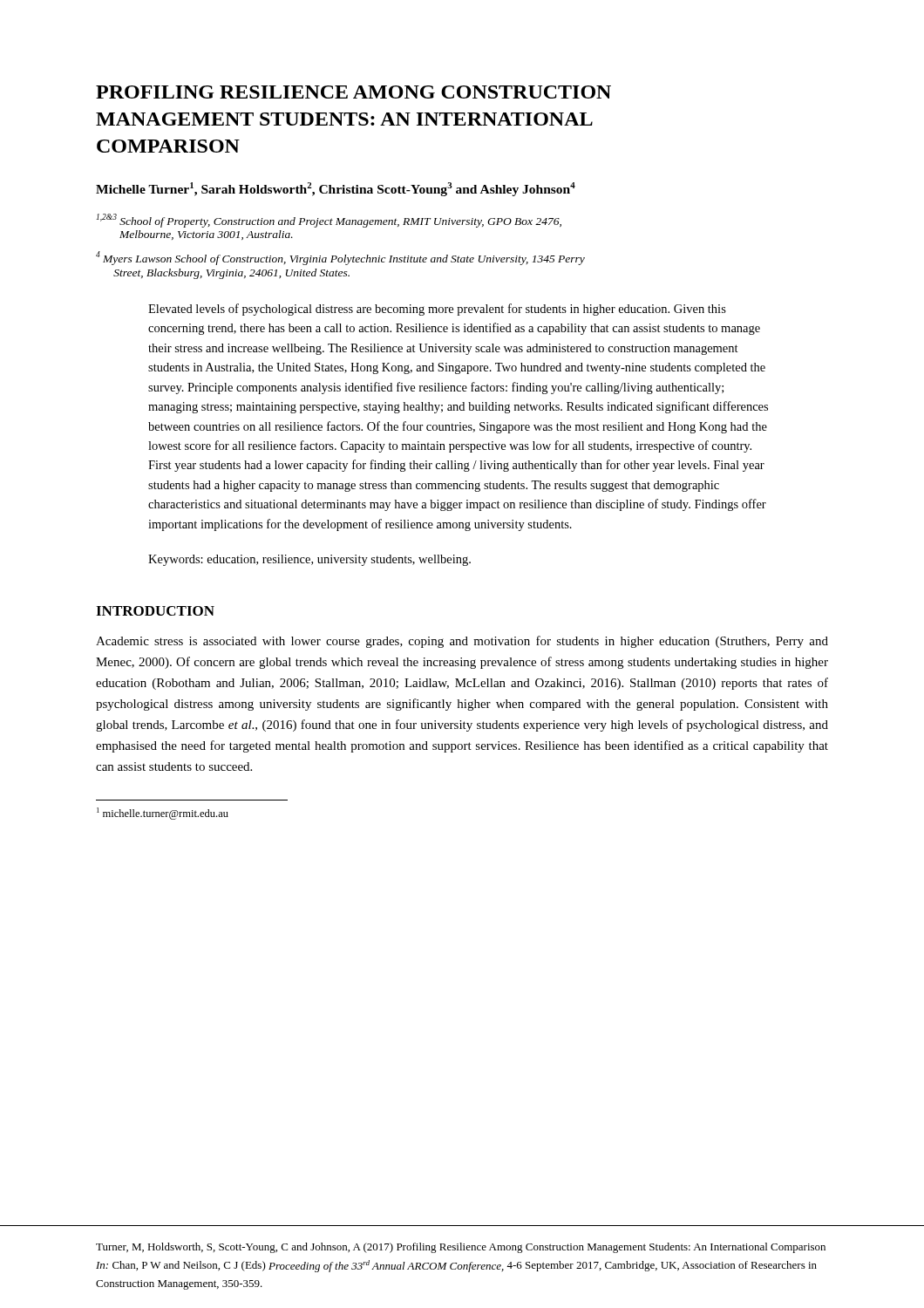Locate the block of text that opens with "1,2&3 School of Property, Construction and Project Management,"

[x=329, y=227]
